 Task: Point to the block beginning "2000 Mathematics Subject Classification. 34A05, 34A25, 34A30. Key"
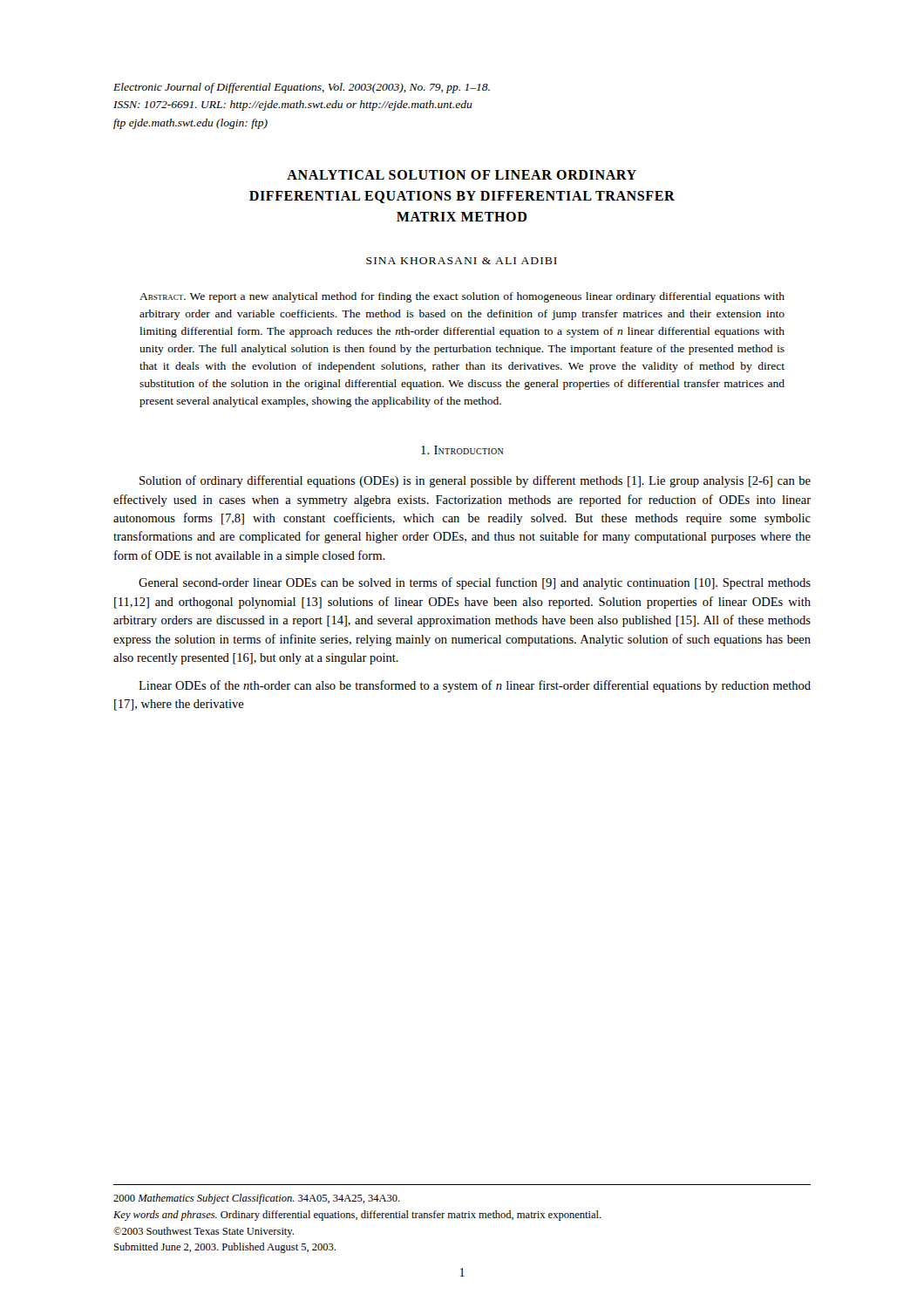pyautogui.click(x=462, y=1223)
